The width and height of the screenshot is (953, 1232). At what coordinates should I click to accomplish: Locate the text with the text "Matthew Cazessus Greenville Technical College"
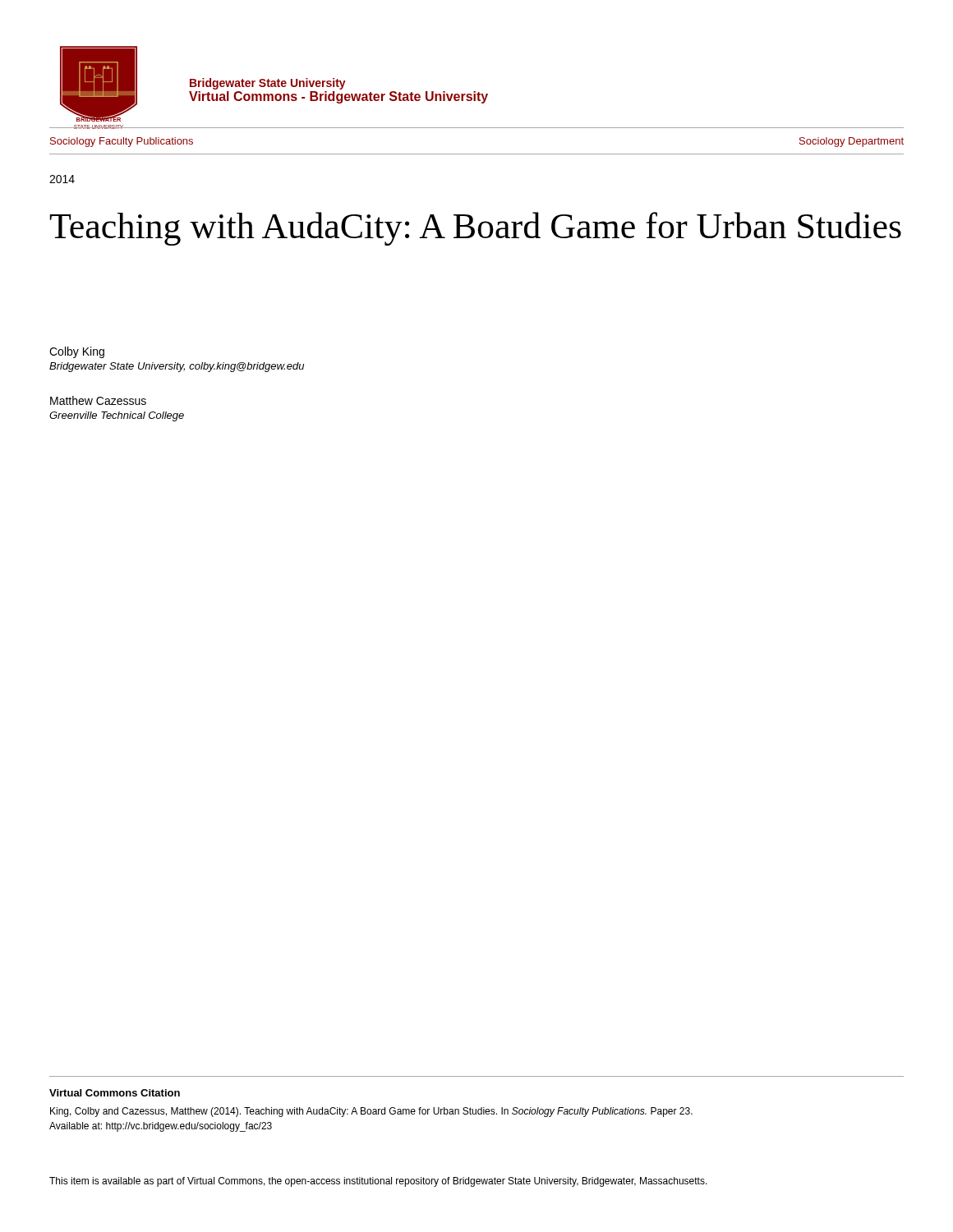click(x=117, y=408)
